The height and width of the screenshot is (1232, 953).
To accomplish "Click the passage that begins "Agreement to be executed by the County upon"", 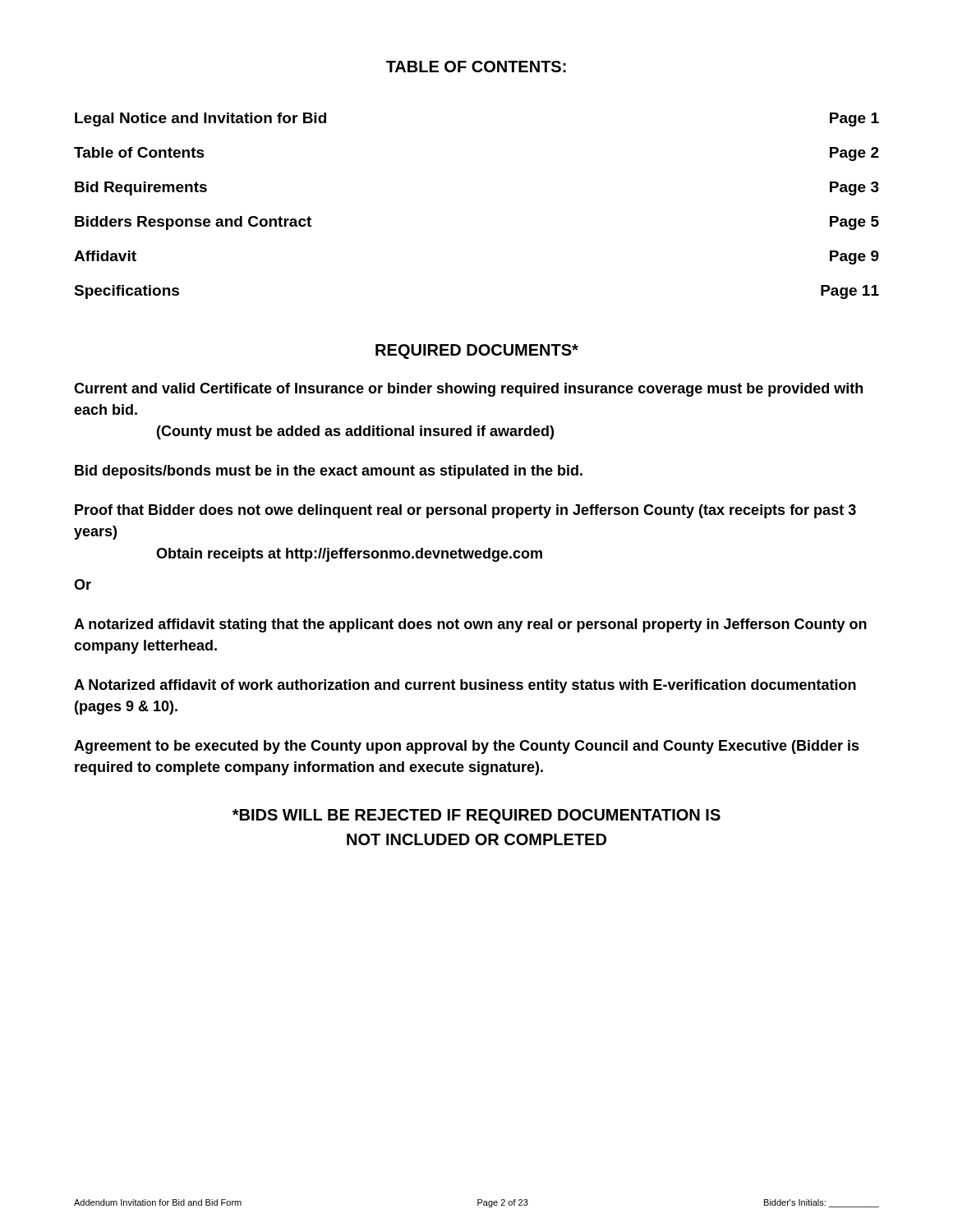I will click(467, 757).
